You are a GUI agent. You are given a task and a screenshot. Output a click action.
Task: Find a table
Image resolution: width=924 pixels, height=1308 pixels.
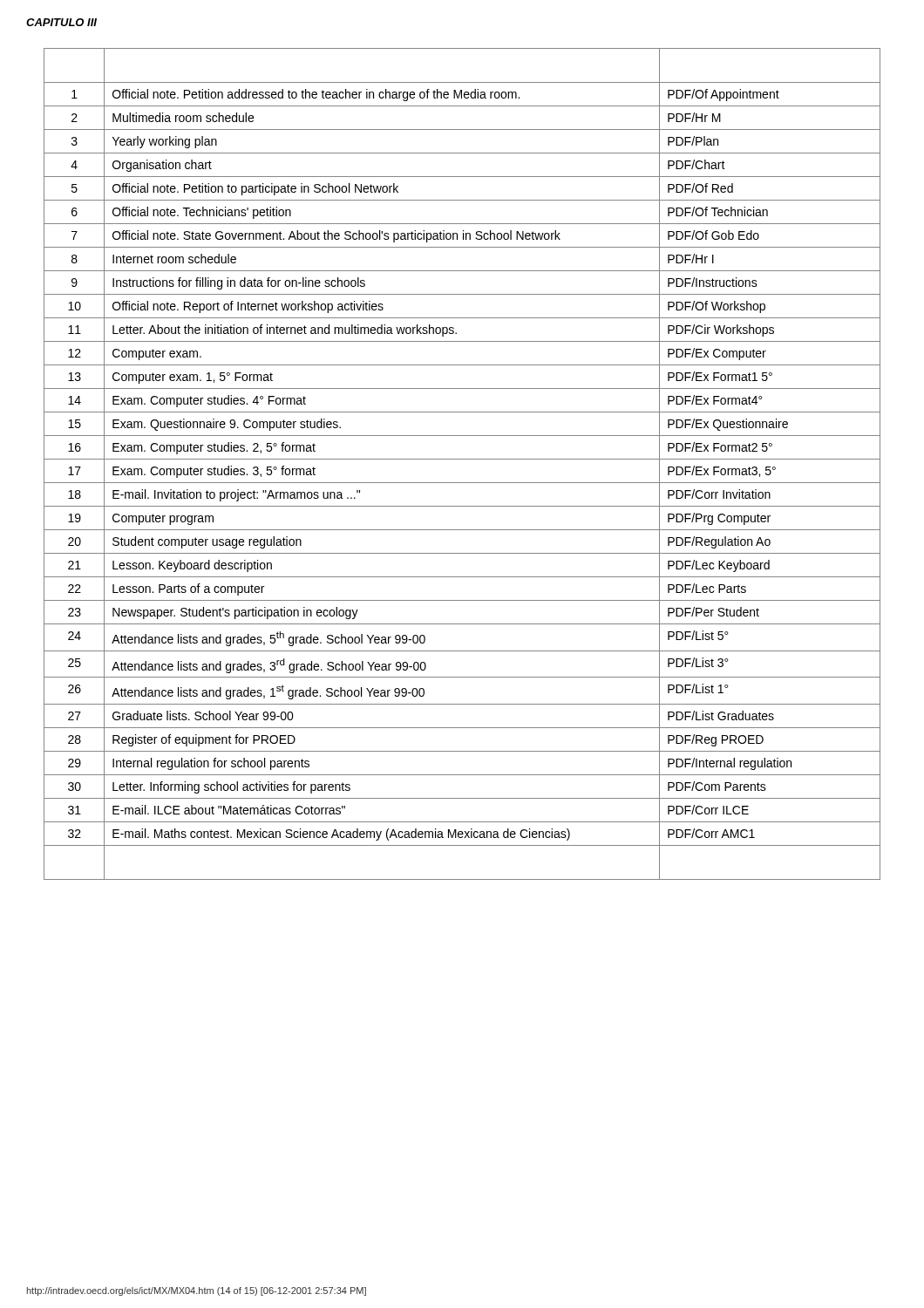point(462,464)
